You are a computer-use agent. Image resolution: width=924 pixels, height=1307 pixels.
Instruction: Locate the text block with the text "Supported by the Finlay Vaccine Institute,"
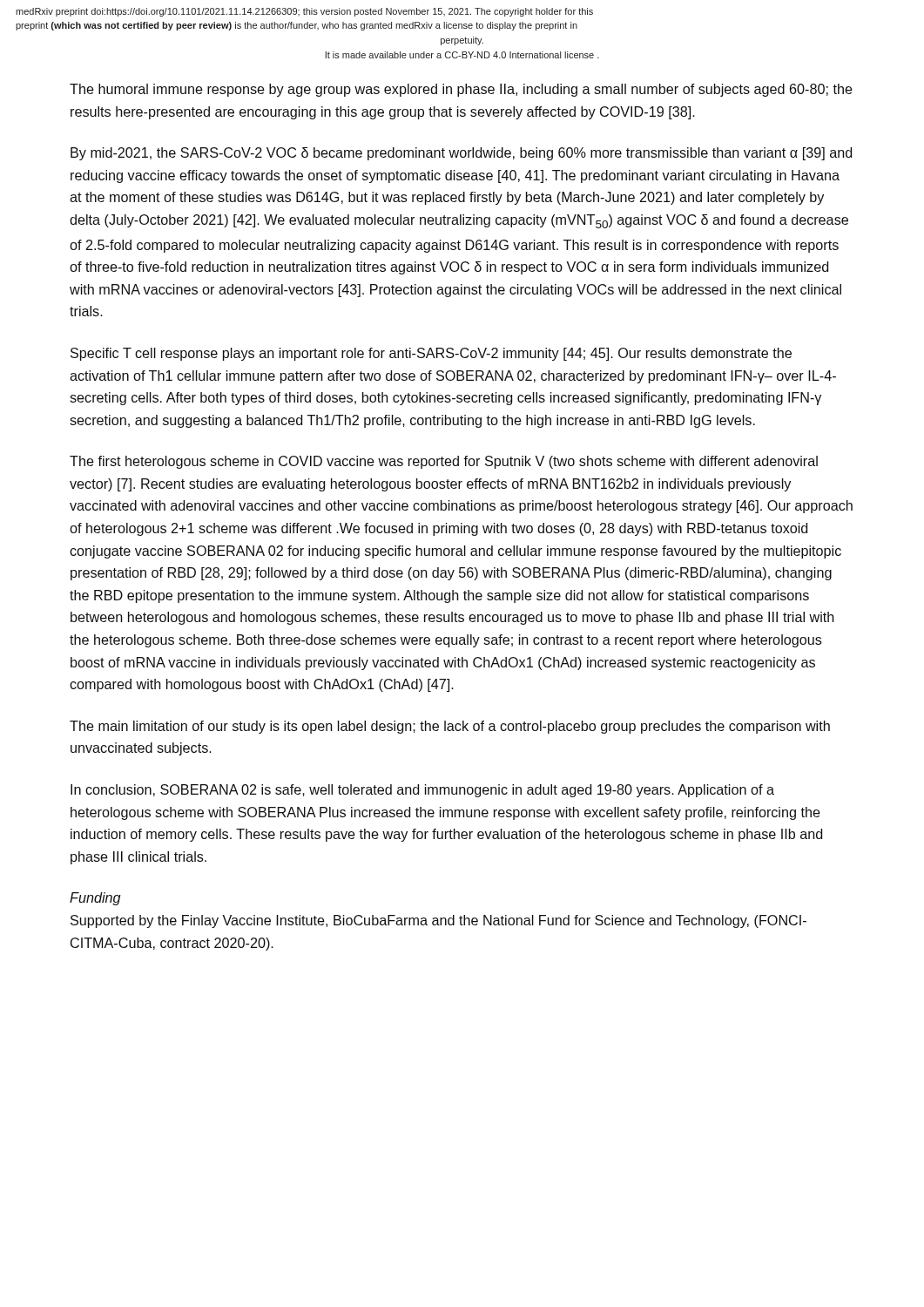pyautogui.click(x=438, y=931)
